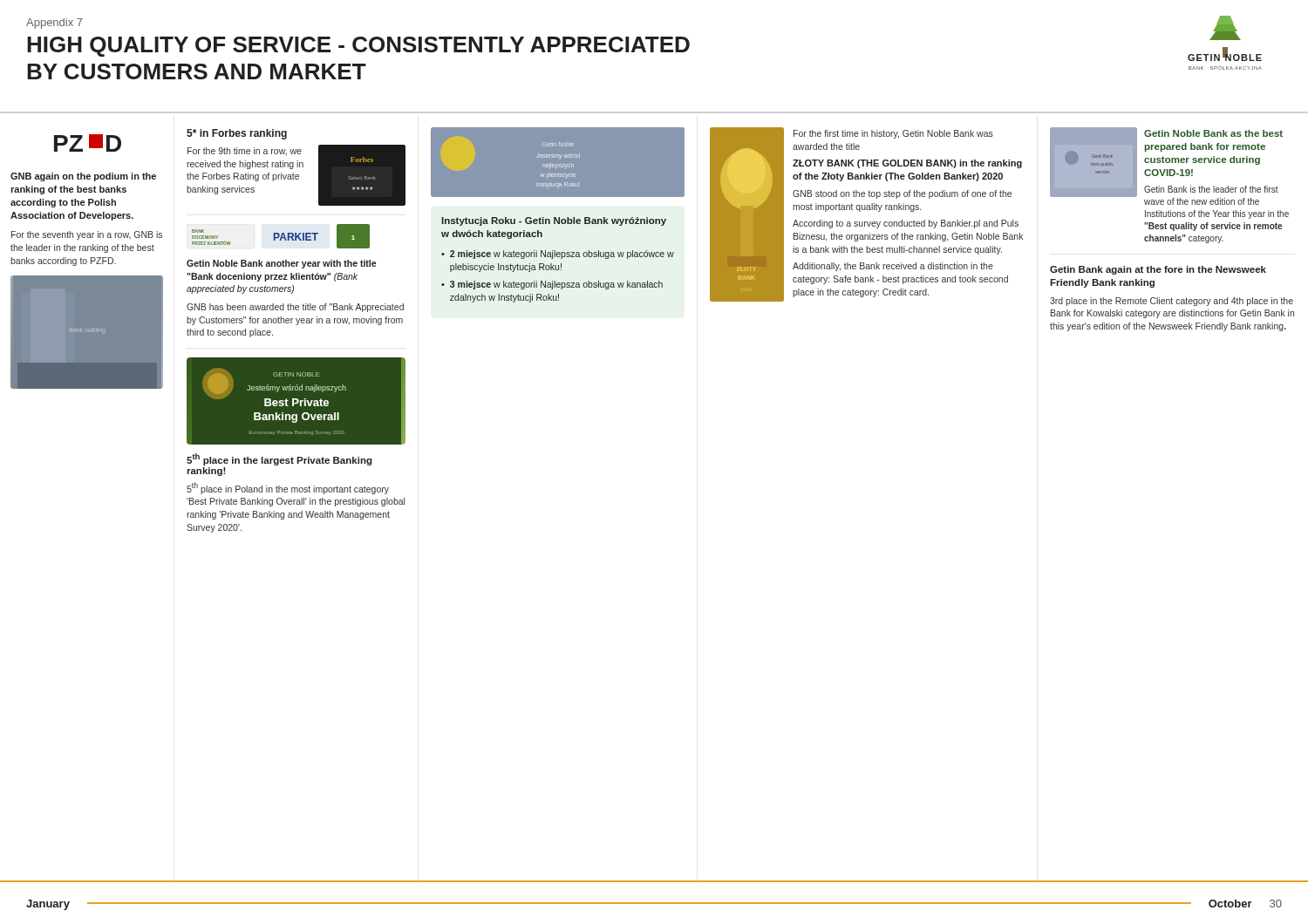Screen dimensions: 924x1308
Task: Click the passage that begins "GNB again on"
Action: point(83,195)
